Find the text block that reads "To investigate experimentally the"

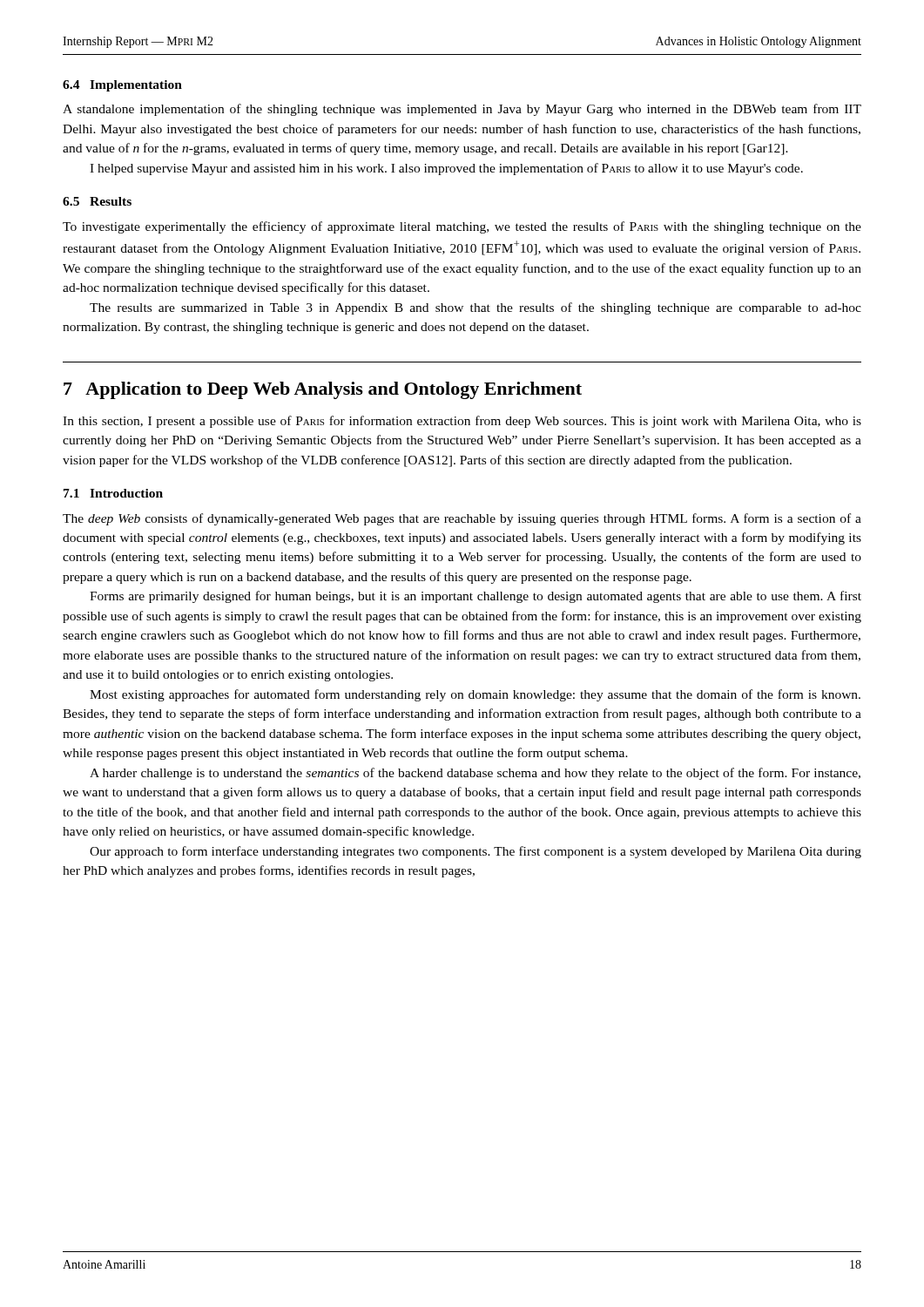(x=462, y=277)
